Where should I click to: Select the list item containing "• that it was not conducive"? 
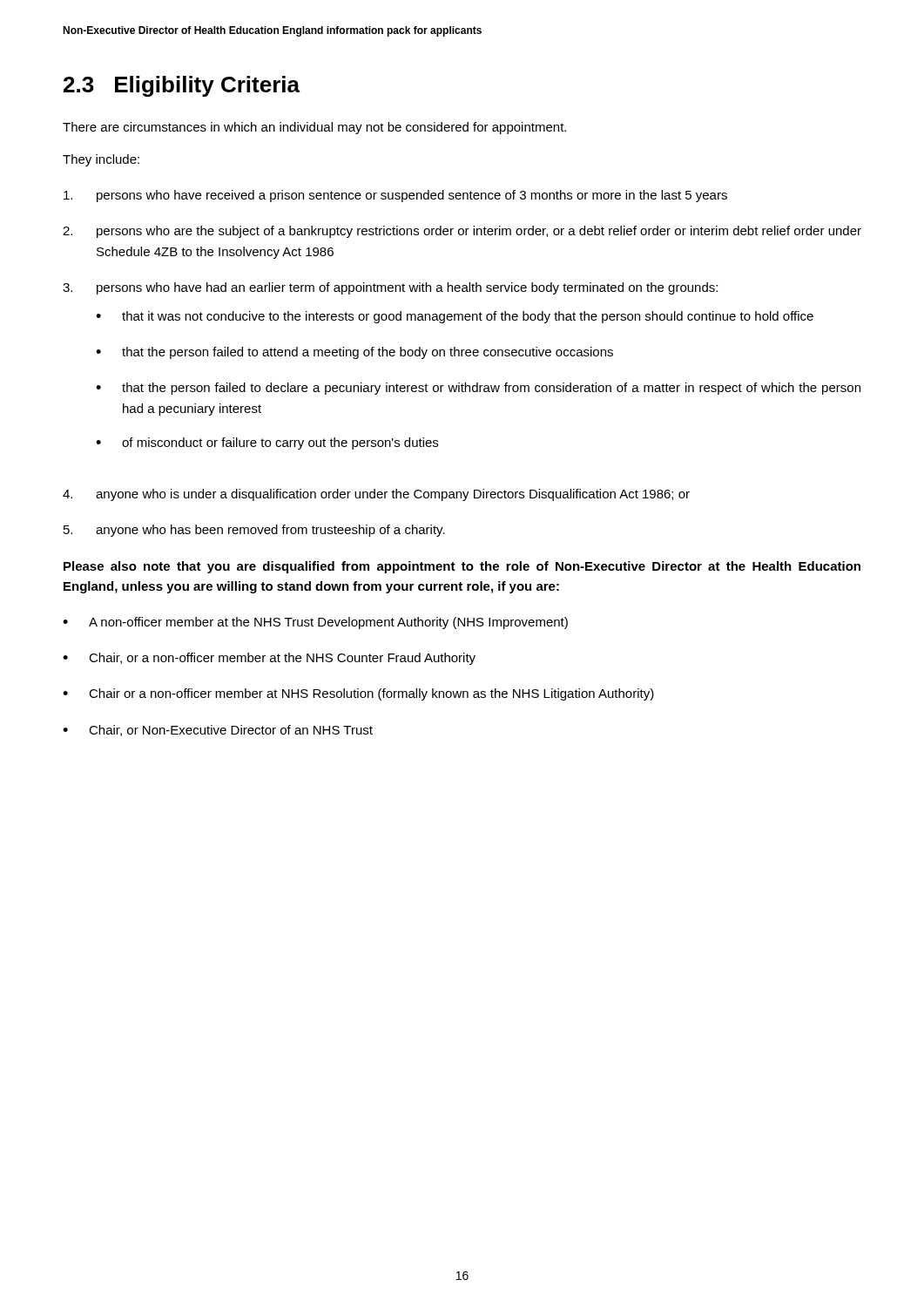click(x=479, y=317)
